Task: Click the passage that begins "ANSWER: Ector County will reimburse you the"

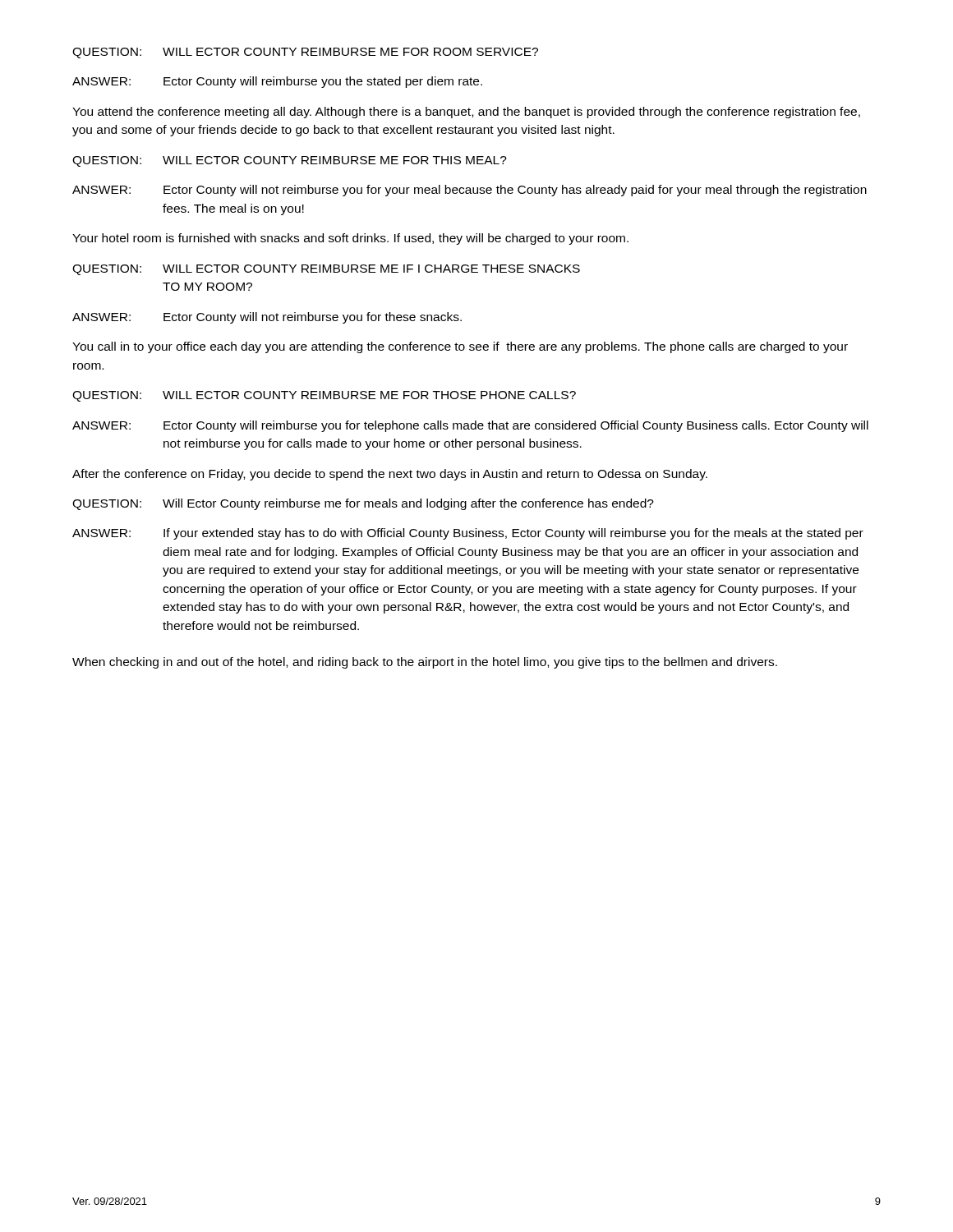Action: click(278, 82)
